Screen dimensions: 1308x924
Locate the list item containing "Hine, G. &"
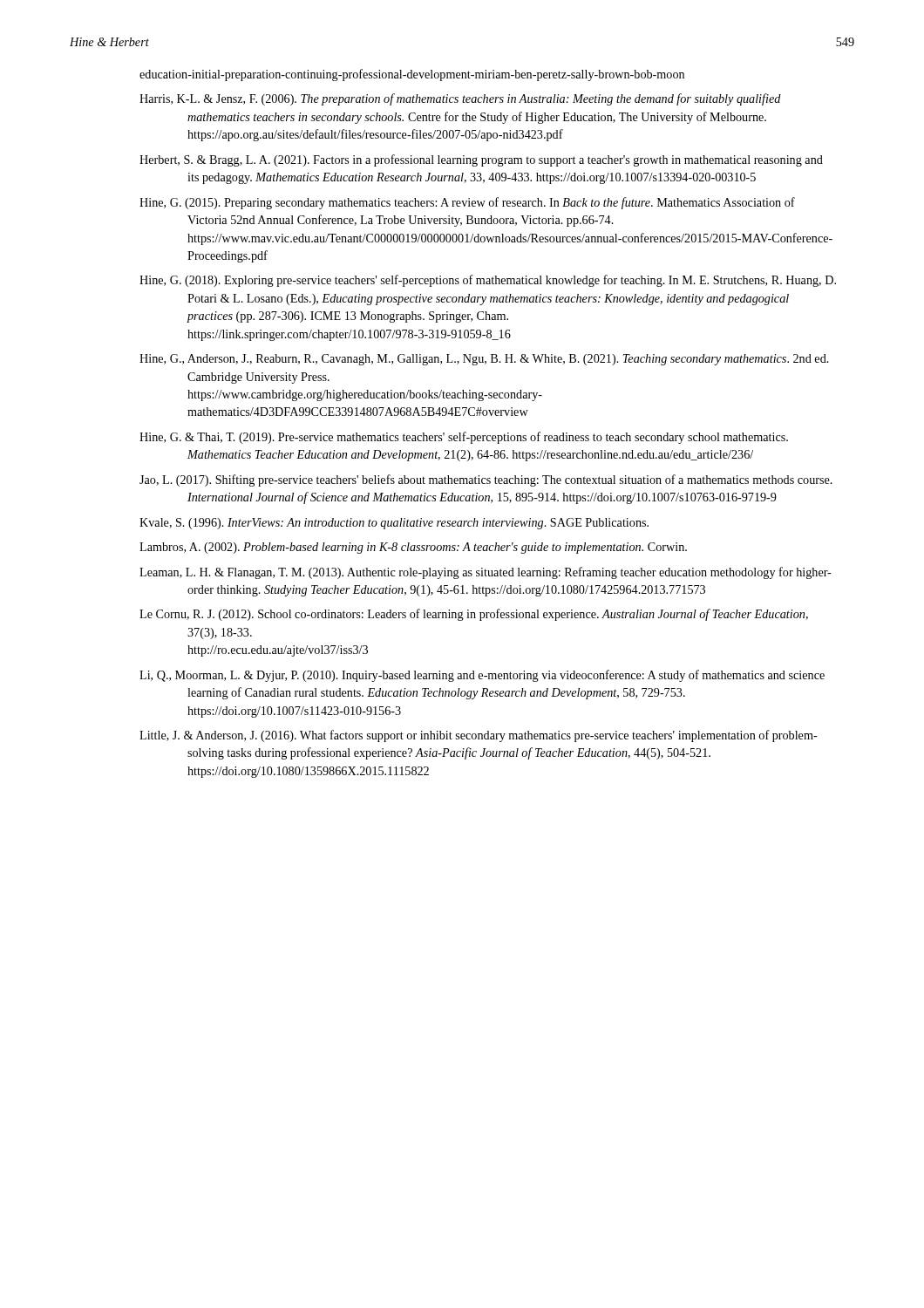[x=464, y=446]
